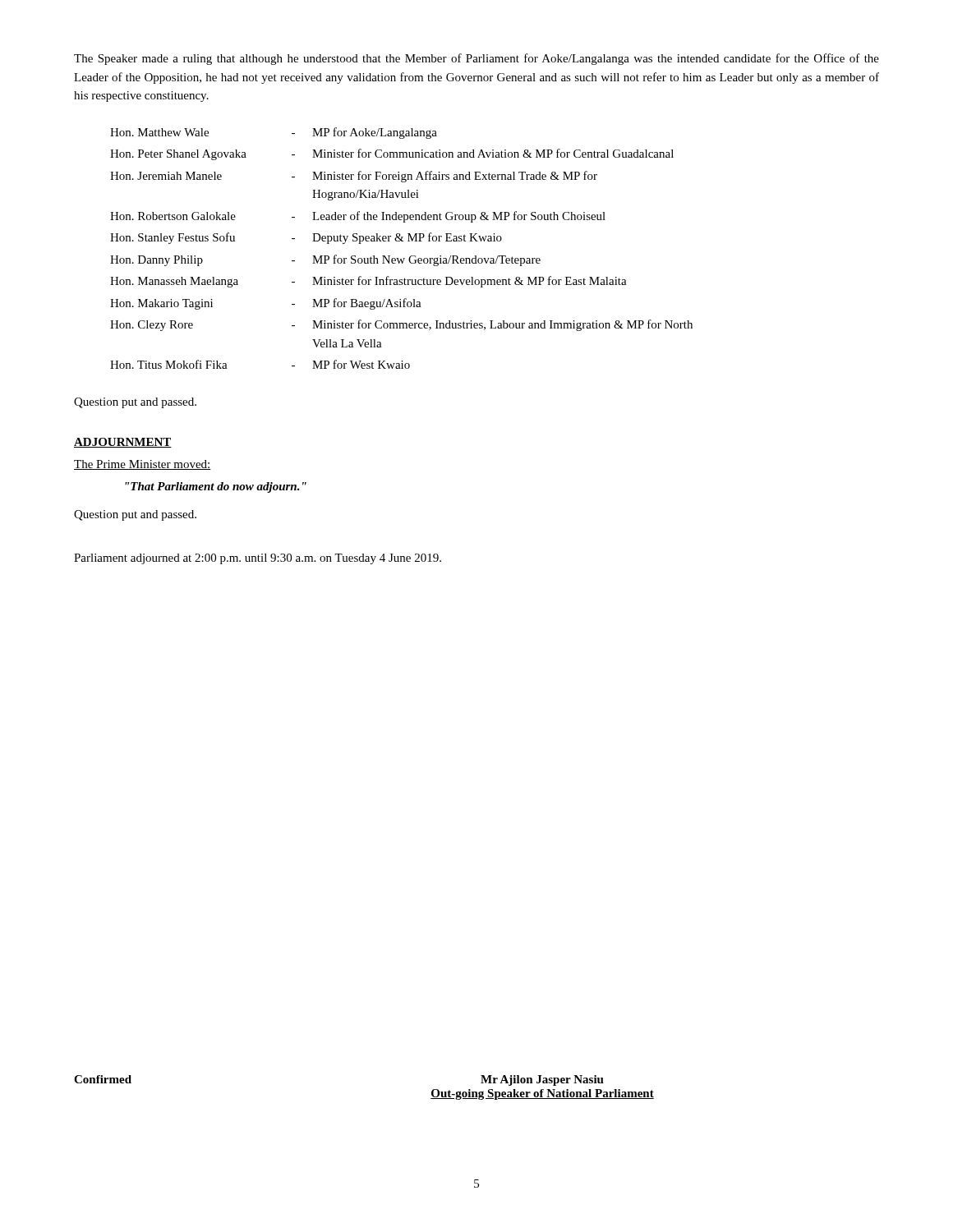The width and height of the screenshot is (953, 1232).
Task: Select the list item containing "Hon. Jeremiah Manele - Minister for Foreign"
Action: coord(408,185)
